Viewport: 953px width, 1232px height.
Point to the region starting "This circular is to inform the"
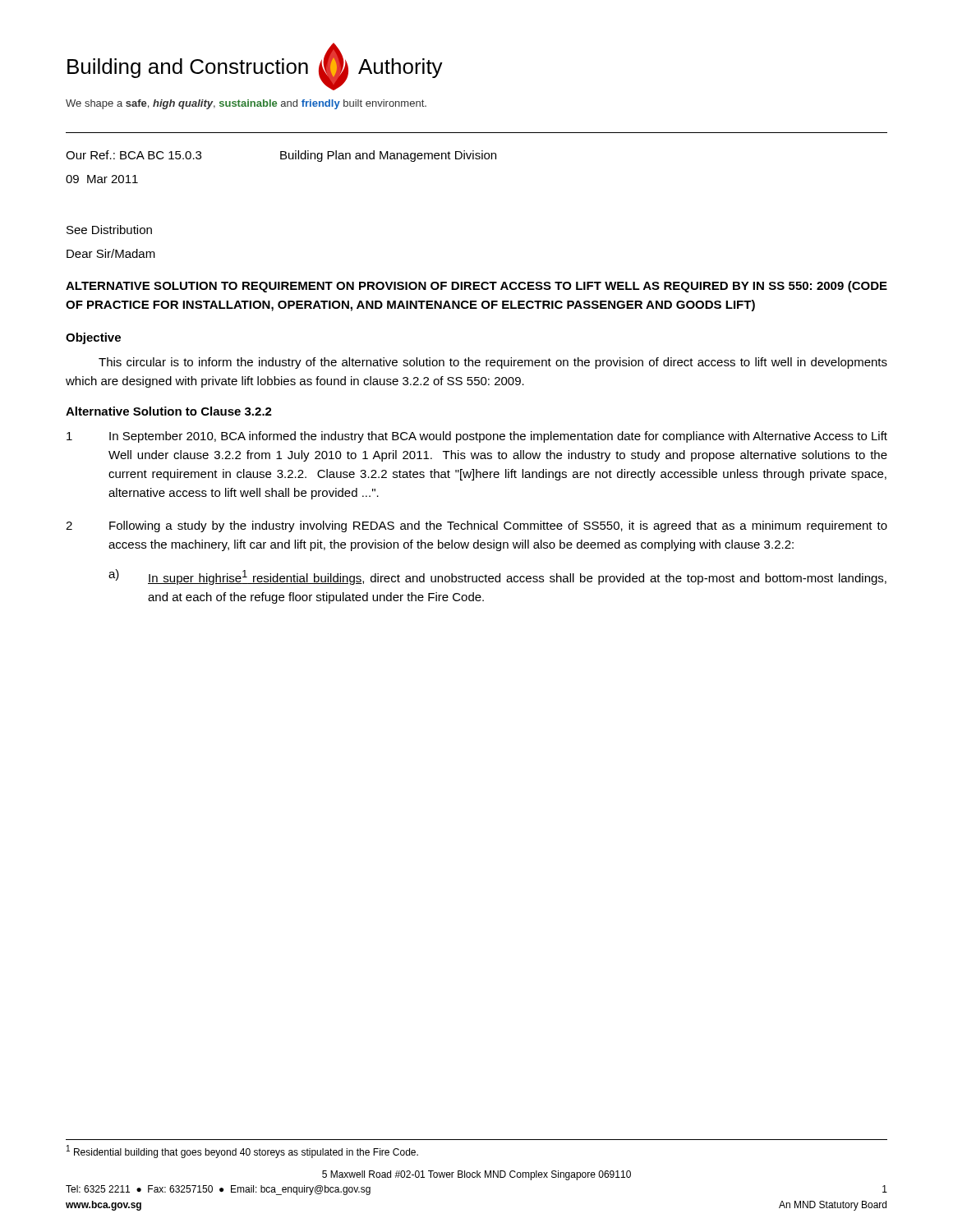tap(476, 371)
